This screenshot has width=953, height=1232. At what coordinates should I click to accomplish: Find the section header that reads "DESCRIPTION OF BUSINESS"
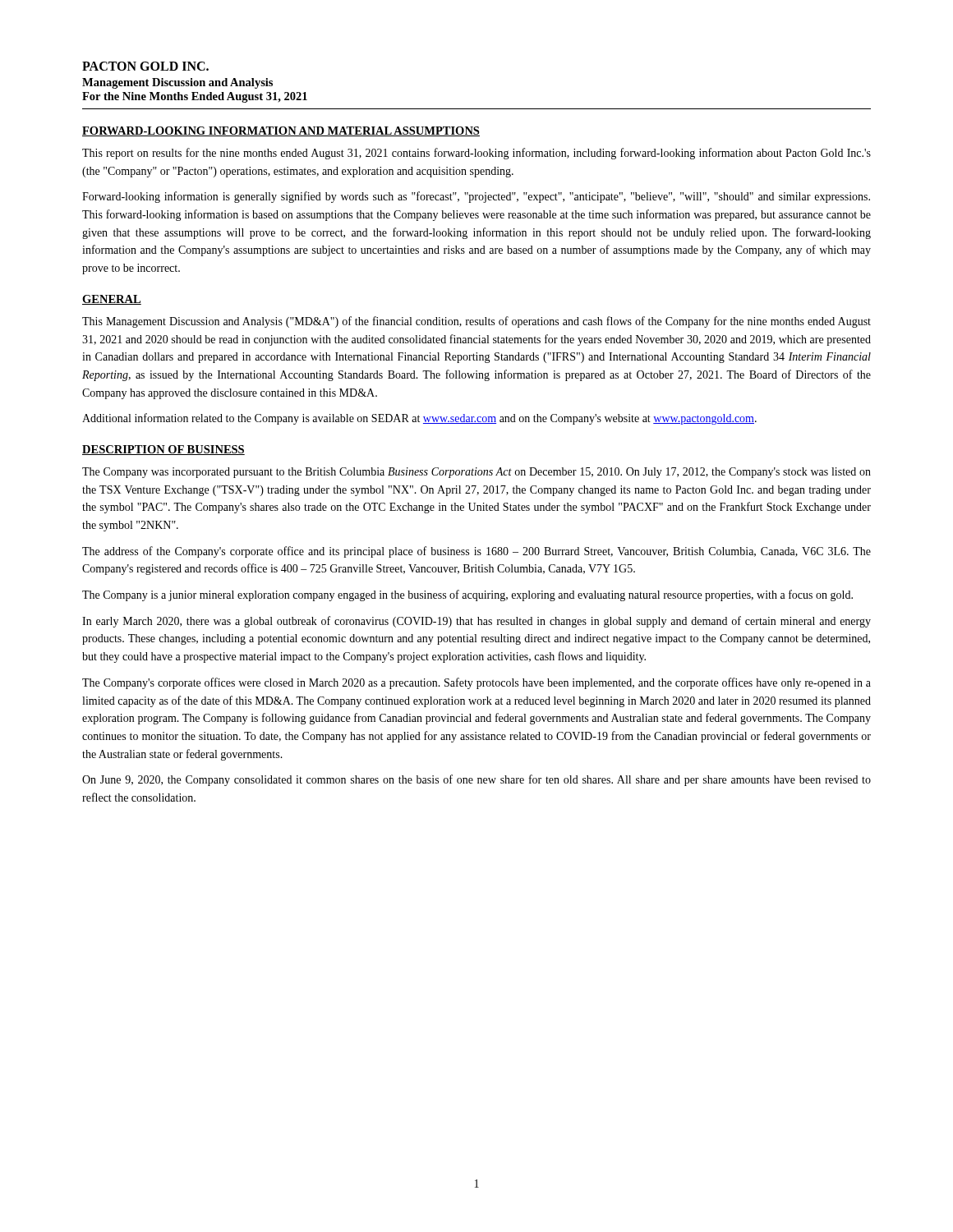163,449
